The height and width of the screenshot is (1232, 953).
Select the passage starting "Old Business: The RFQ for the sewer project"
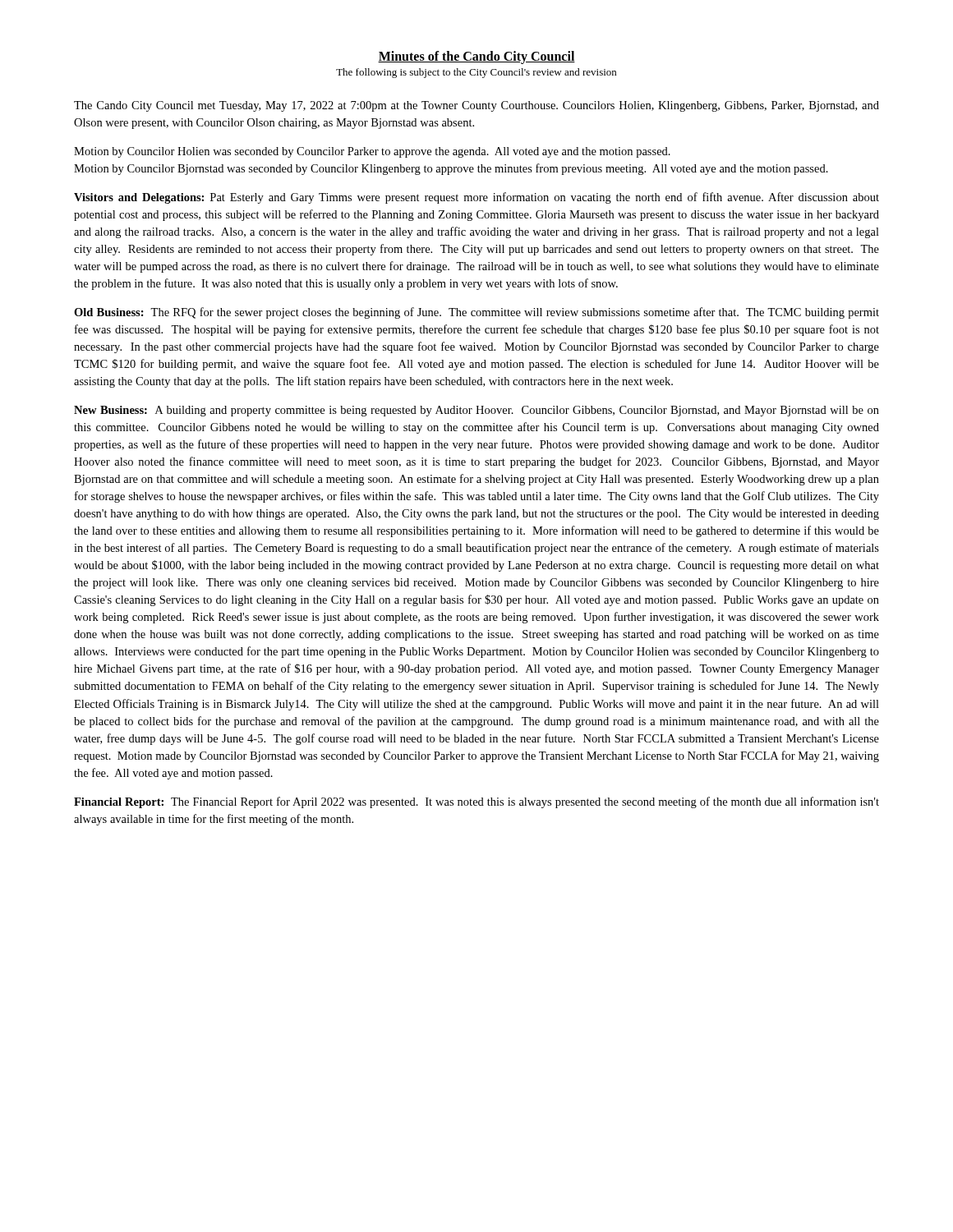476,347
